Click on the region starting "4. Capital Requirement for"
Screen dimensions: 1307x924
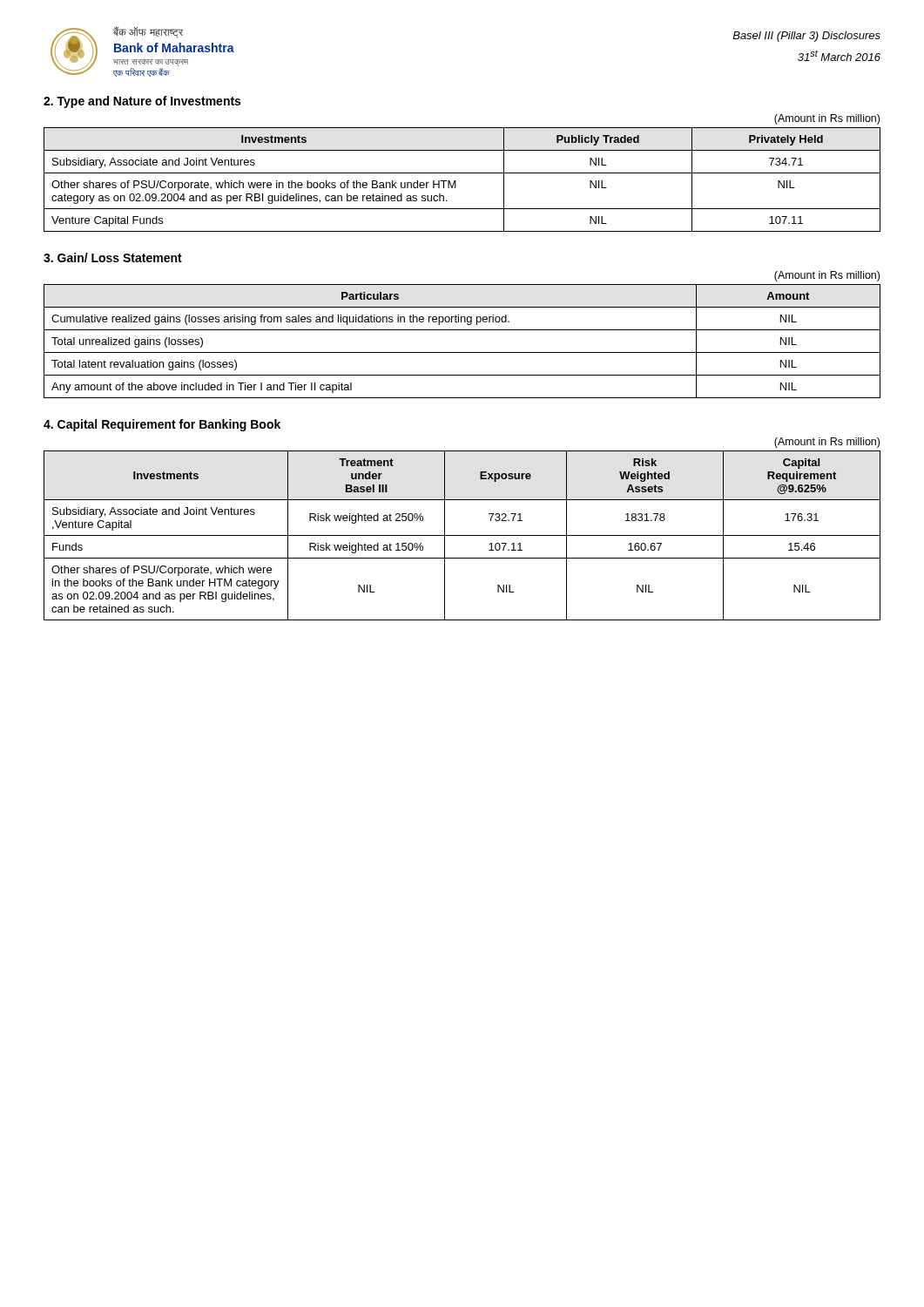pyautogui.click(x=162, y=424)
